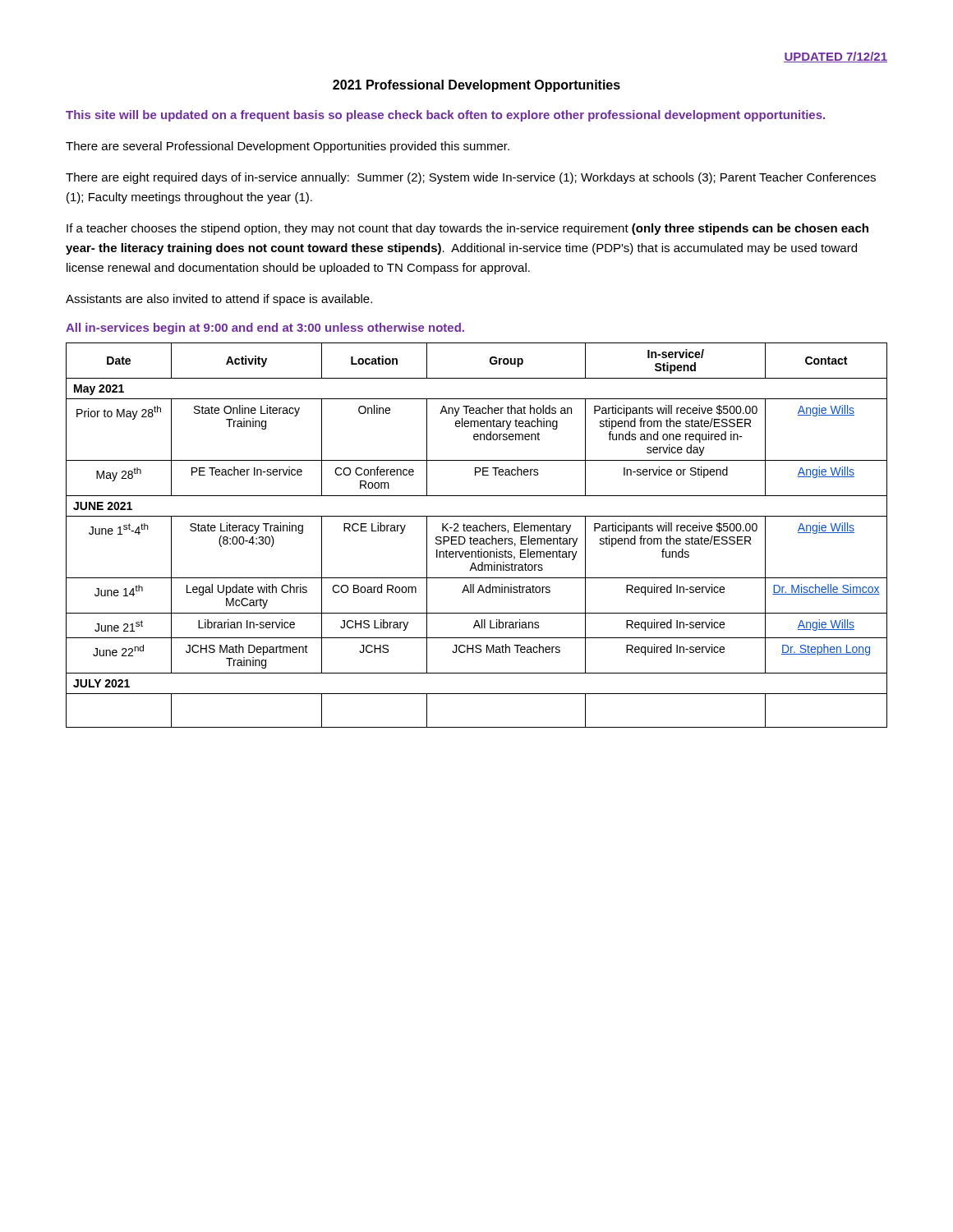The height and width of the screenshot is (1232, 953).
Task: Locate the block of text that opens with "If a teacher chooses"
Action: [x=467, y=247]
